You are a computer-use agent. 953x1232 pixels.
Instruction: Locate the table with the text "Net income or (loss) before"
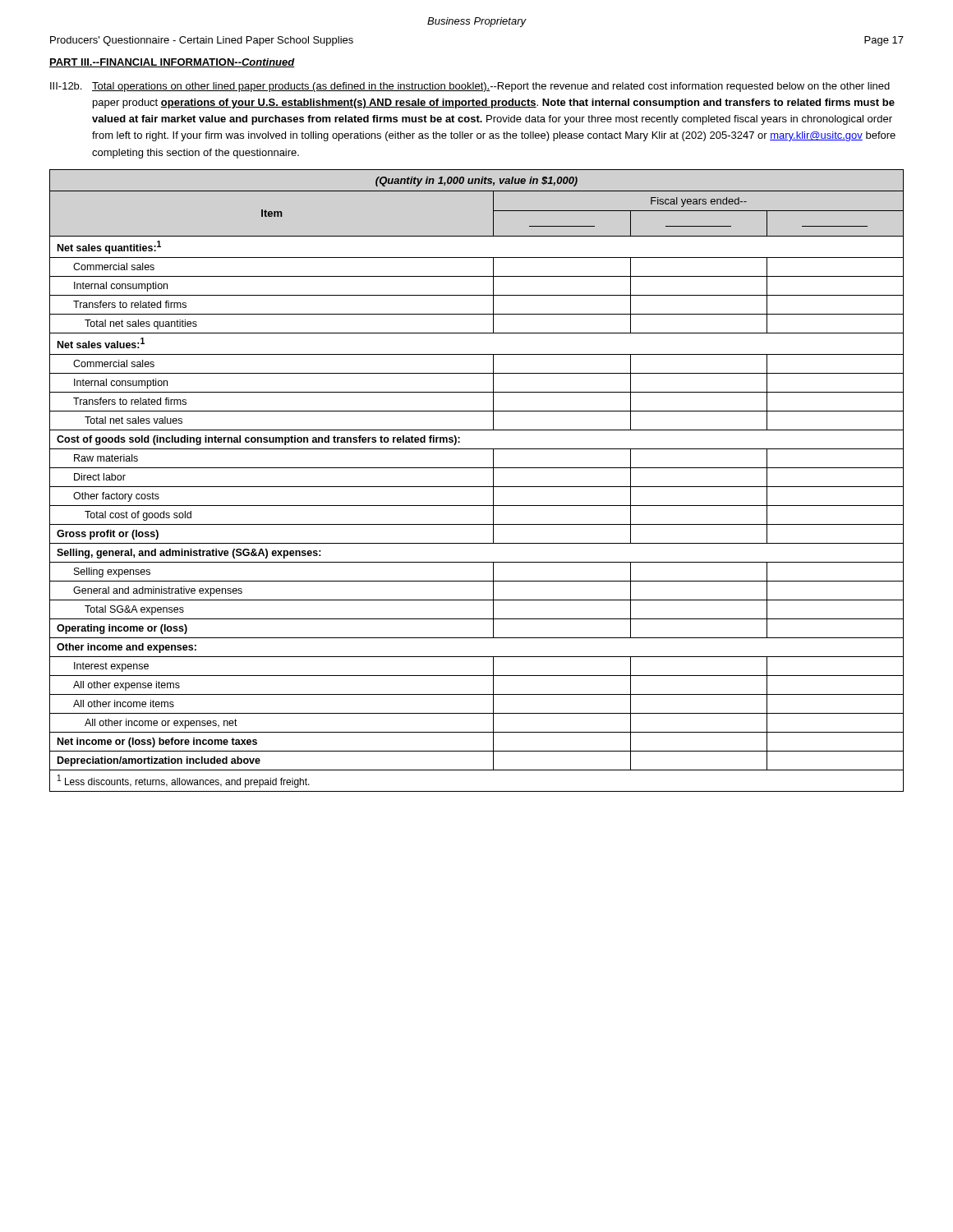pos(476,480)
